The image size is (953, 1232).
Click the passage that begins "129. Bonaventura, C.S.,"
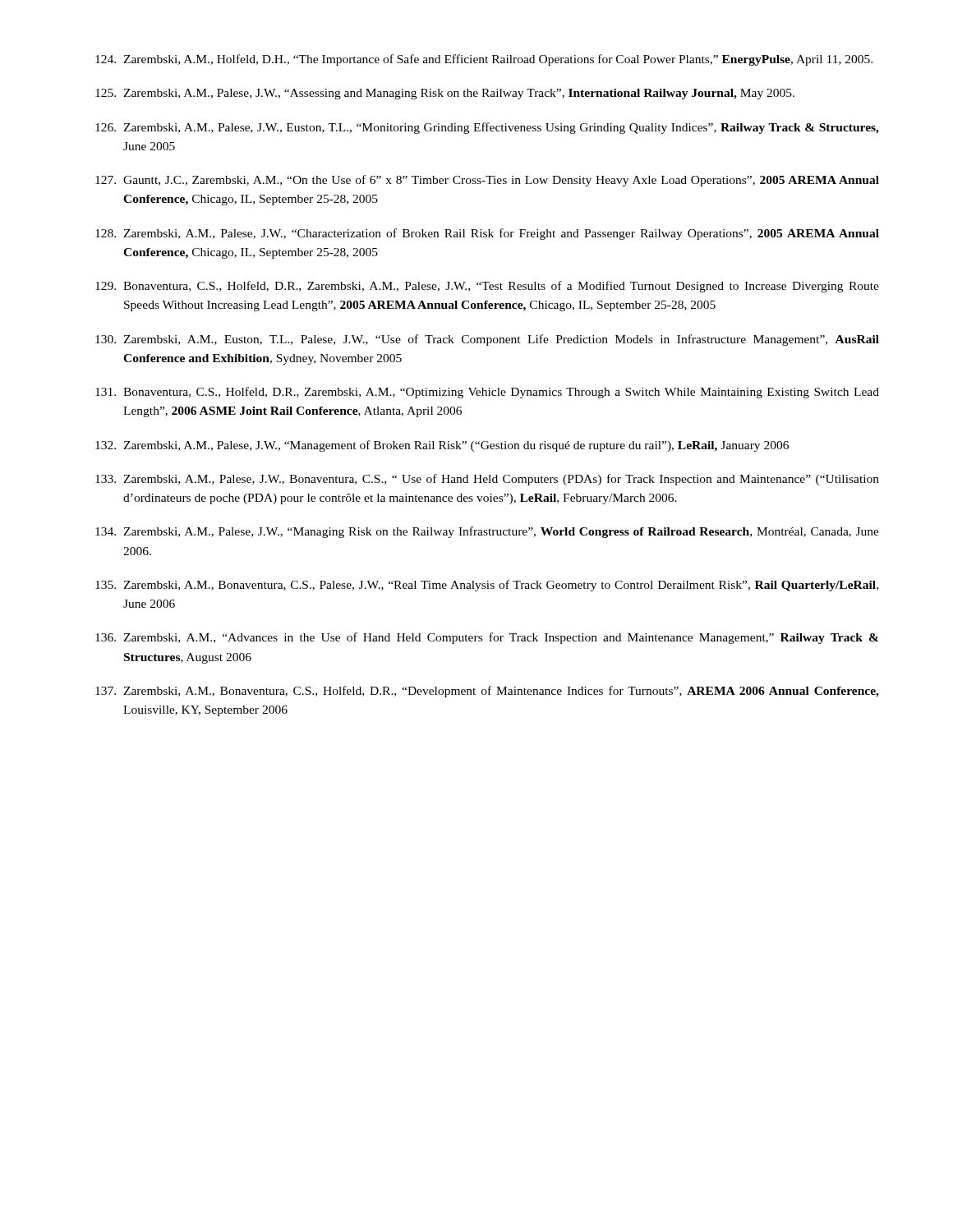pos(476,295)
